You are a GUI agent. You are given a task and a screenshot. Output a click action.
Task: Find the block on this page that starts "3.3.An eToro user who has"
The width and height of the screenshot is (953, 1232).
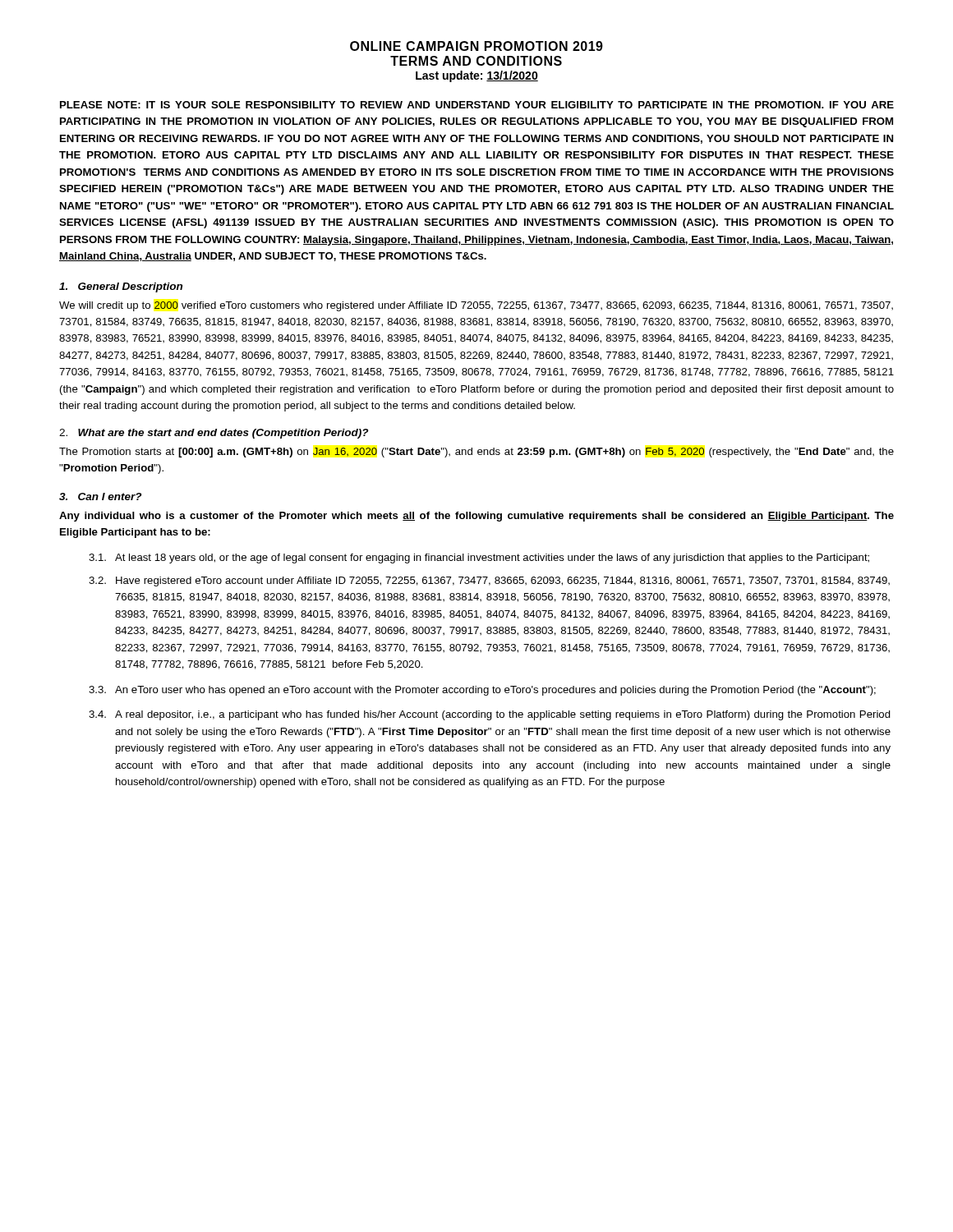(x=490, y=690)
